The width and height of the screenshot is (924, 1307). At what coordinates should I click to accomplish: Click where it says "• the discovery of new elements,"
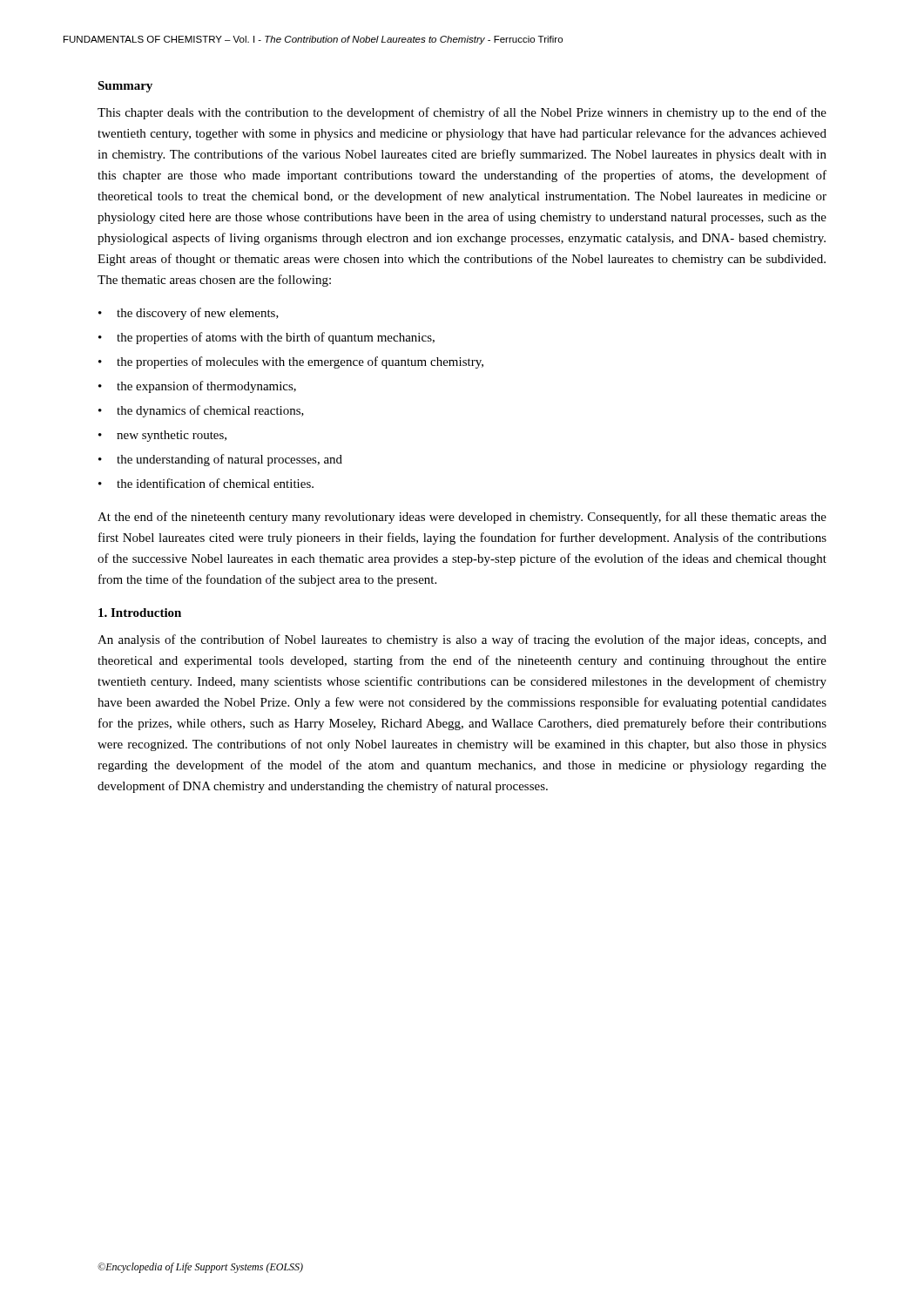(188, 313)
